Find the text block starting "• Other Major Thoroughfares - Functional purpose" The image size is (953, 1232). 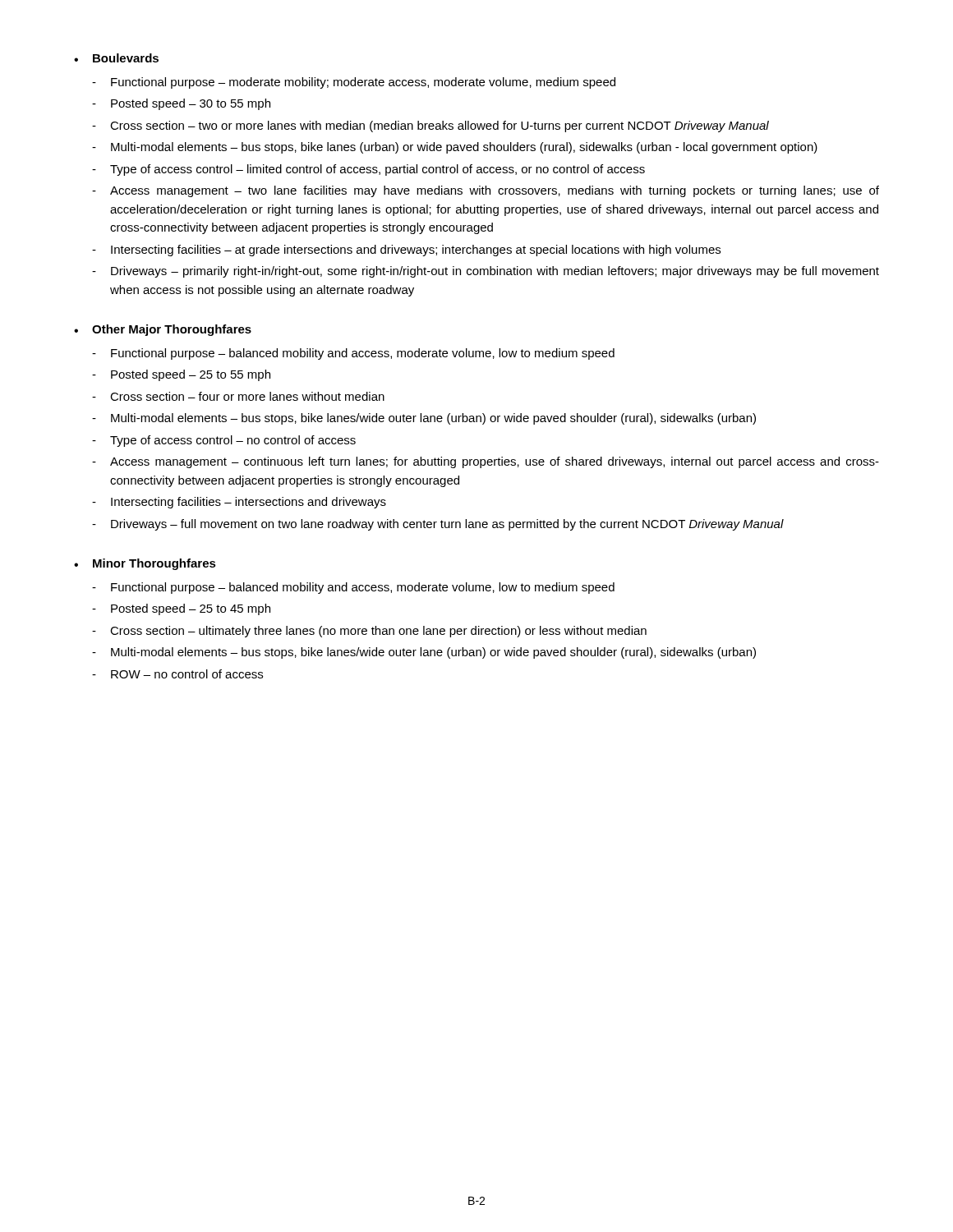tap(476, 428)
